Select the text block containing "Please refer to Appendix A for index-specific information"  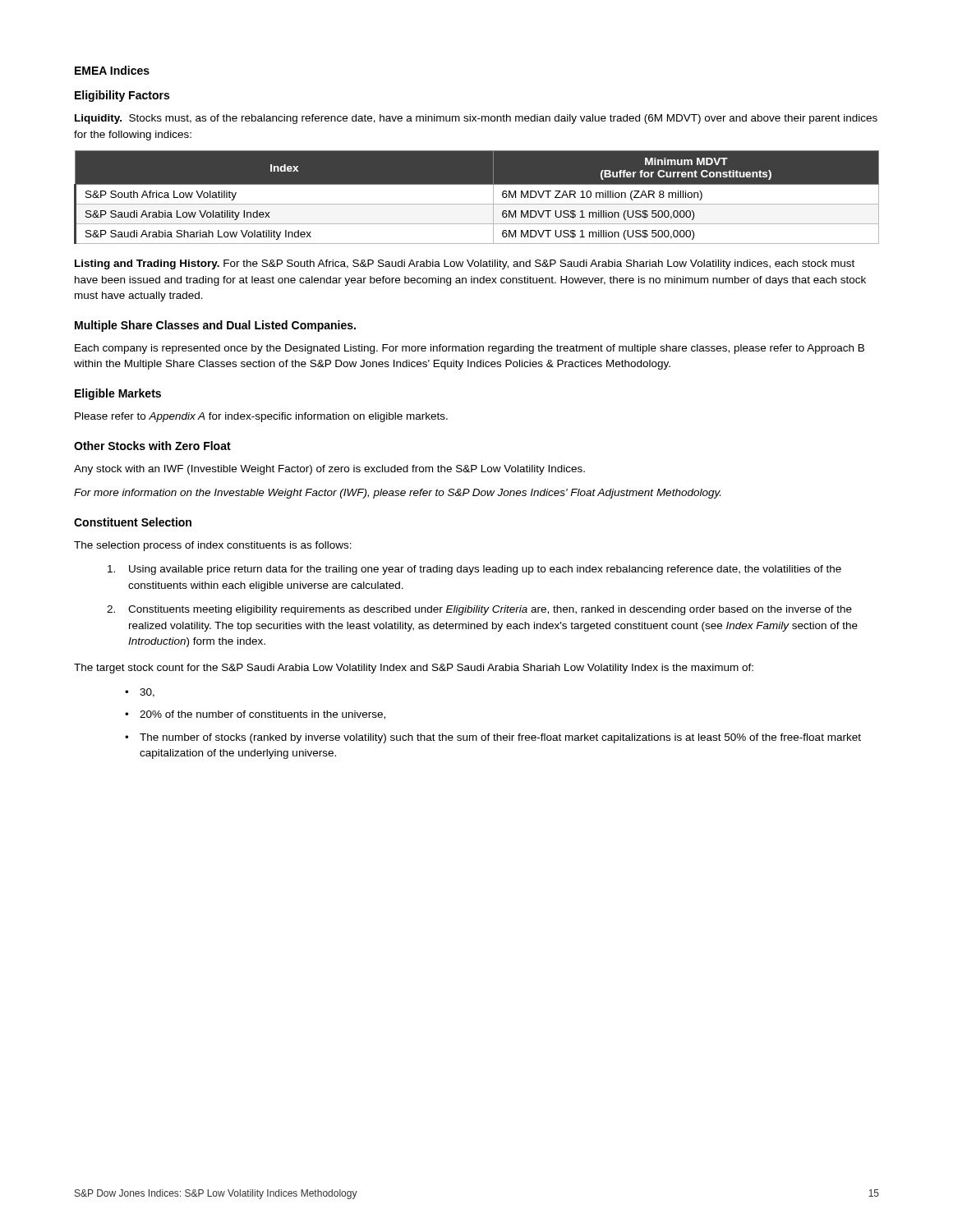click(261, 416)
